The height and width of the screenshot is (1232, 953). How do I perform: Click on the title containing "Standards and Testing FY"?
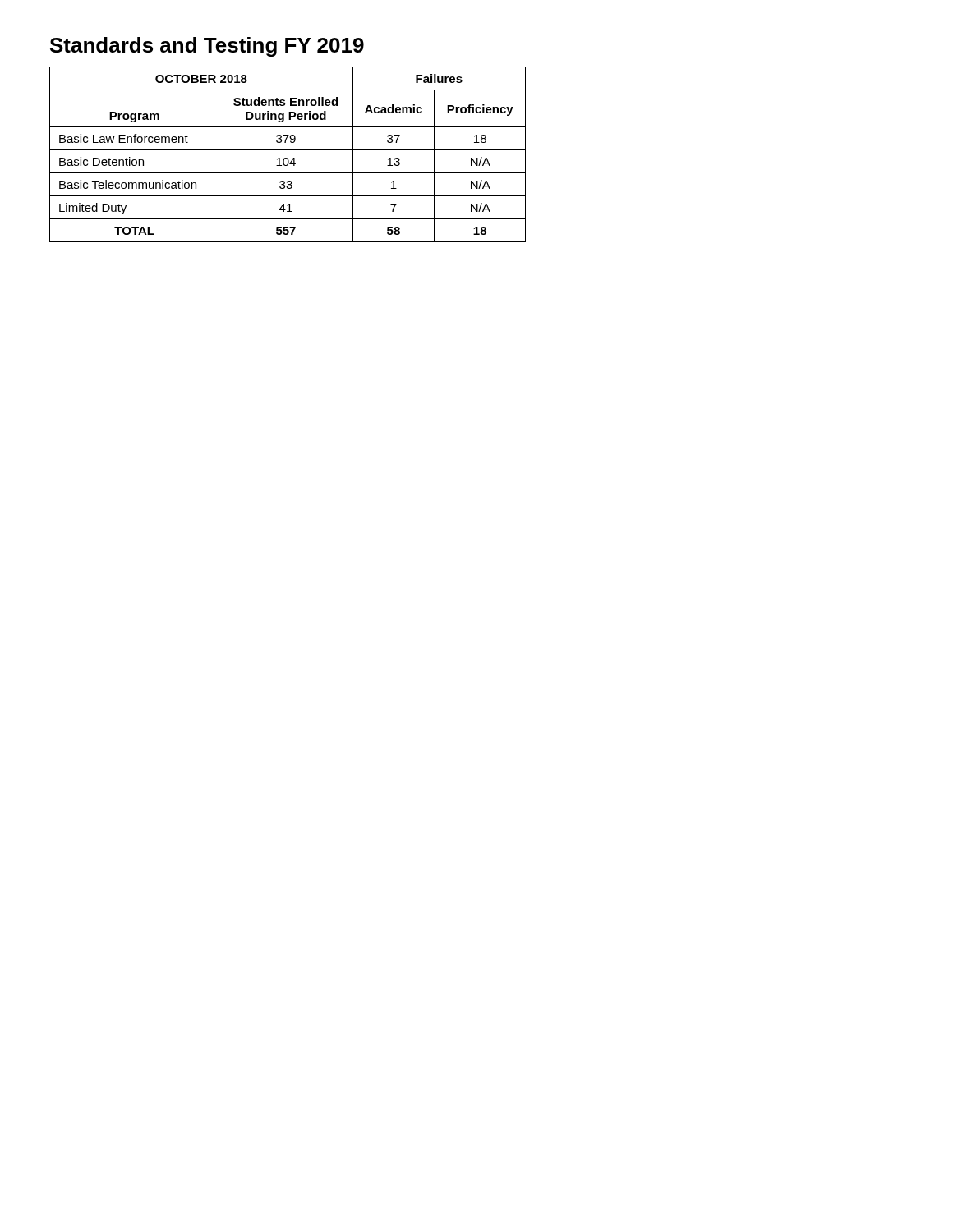point(207,45)
